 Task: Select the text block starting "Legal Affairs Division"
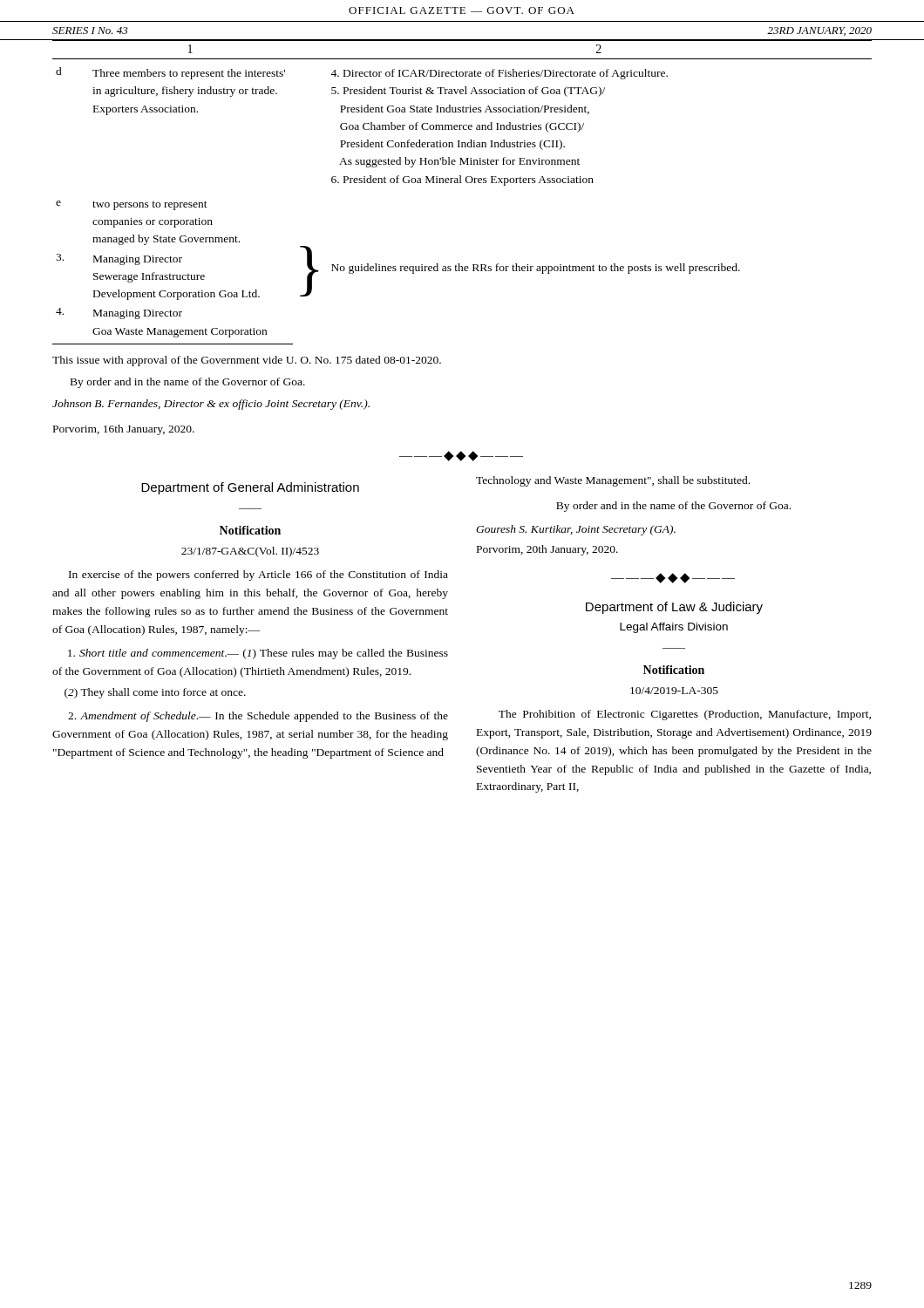[674, 627]
